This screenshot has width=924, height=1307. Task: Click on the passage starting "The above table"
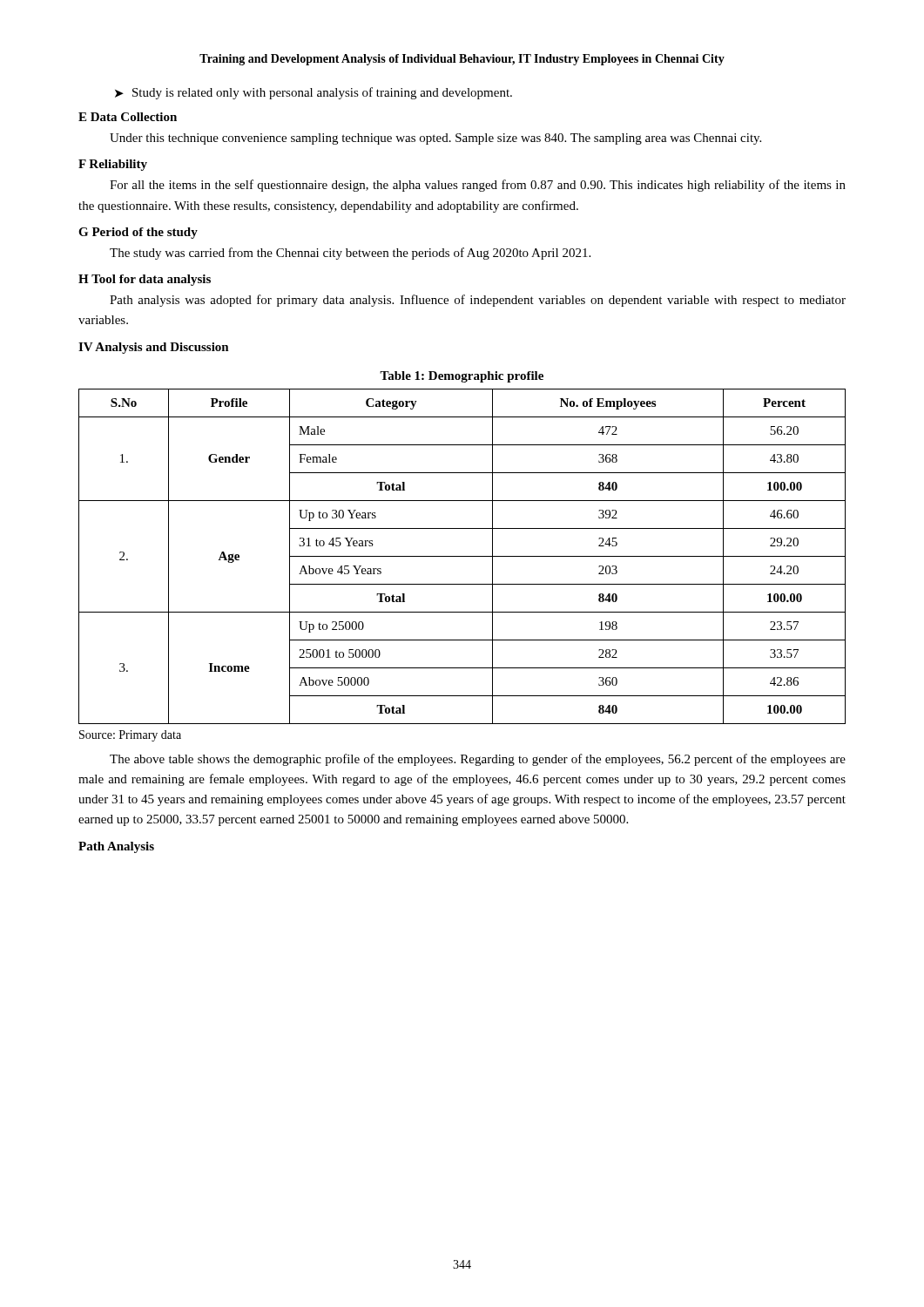462,789
